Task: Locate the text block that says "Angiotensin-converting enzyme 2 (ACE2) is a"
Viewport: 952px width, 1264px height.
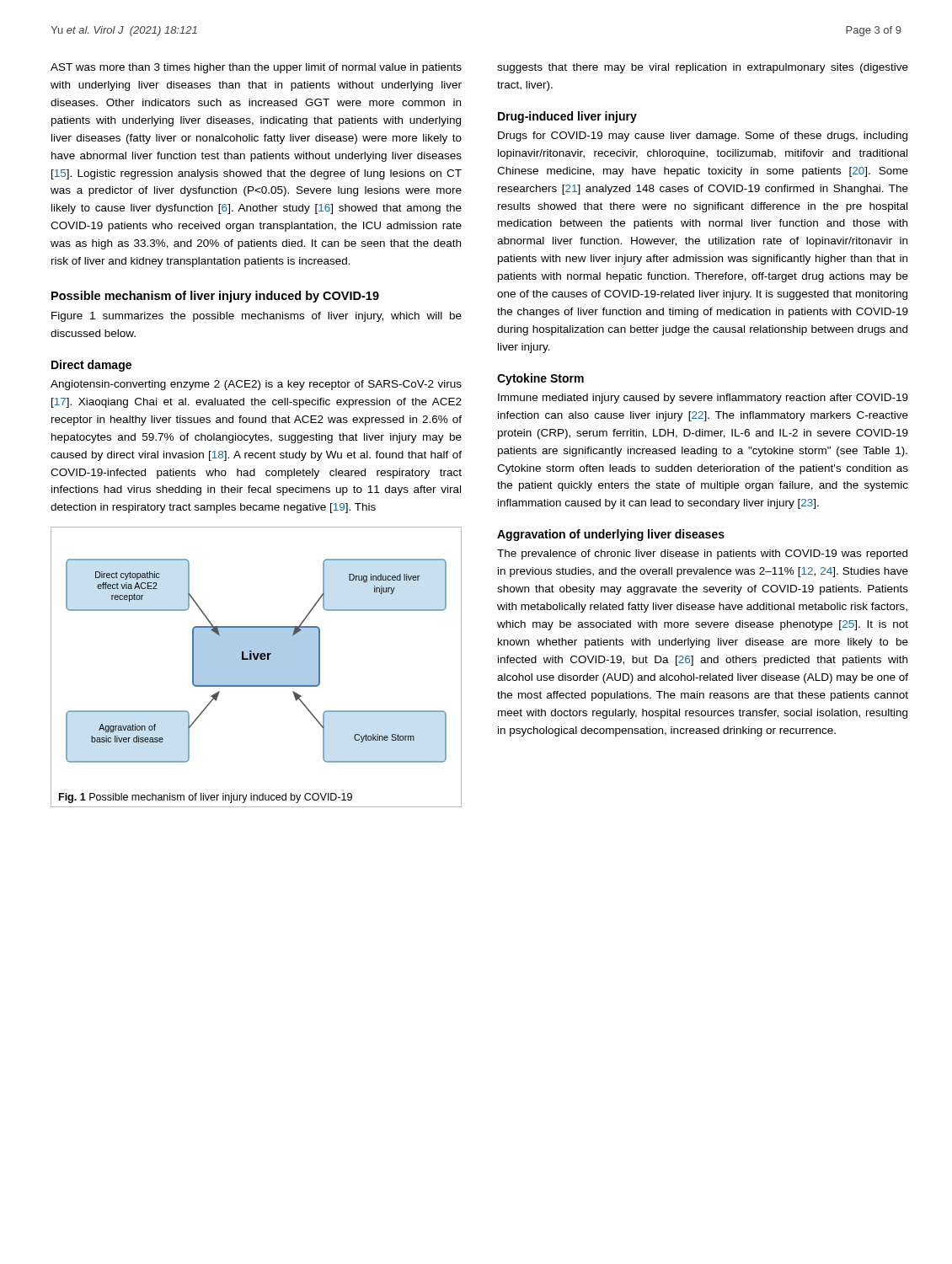Action: 256,446
